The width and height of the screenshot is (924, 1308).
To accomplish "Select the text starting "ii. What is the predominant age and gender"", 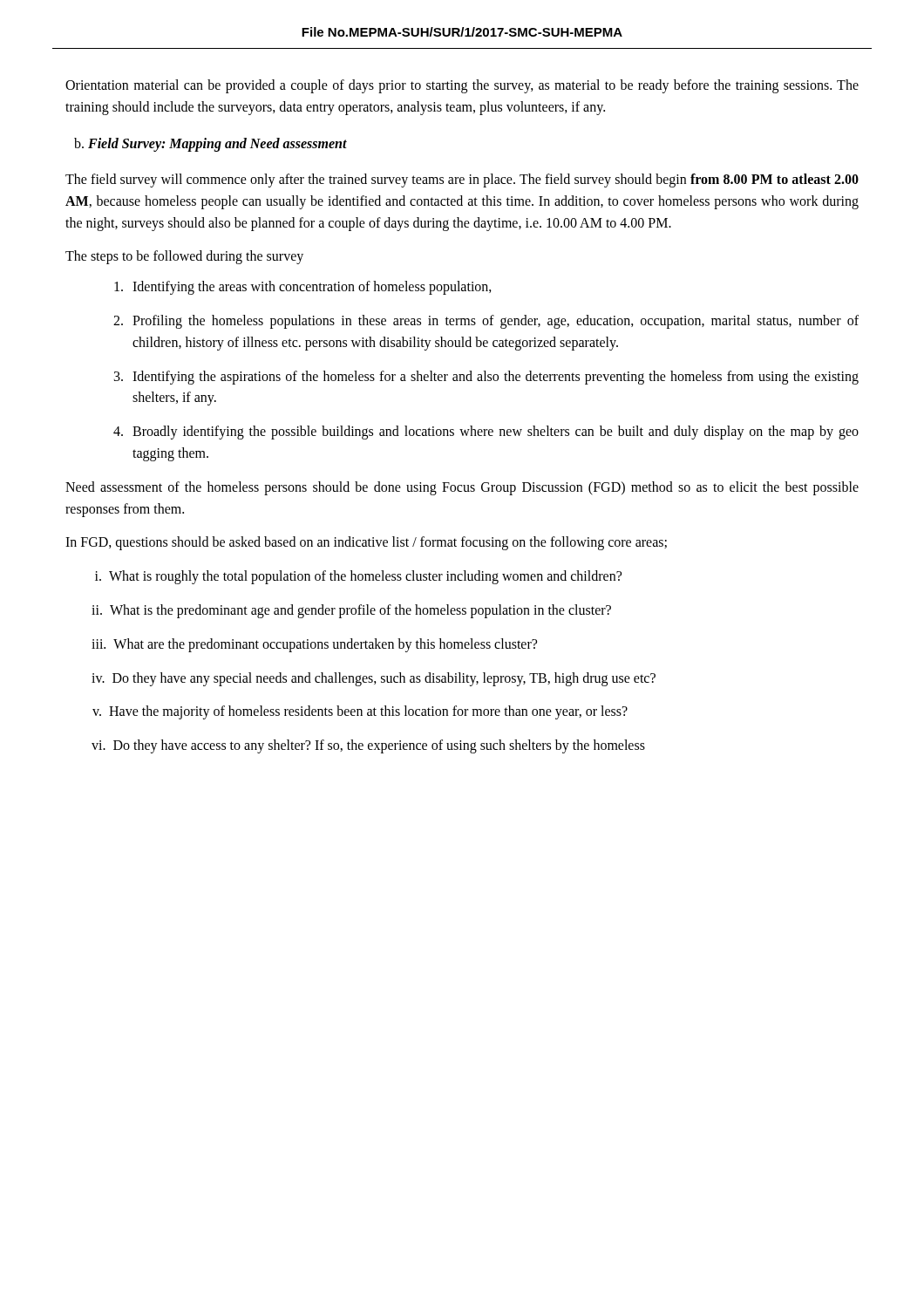I will (x=462, y=611).
